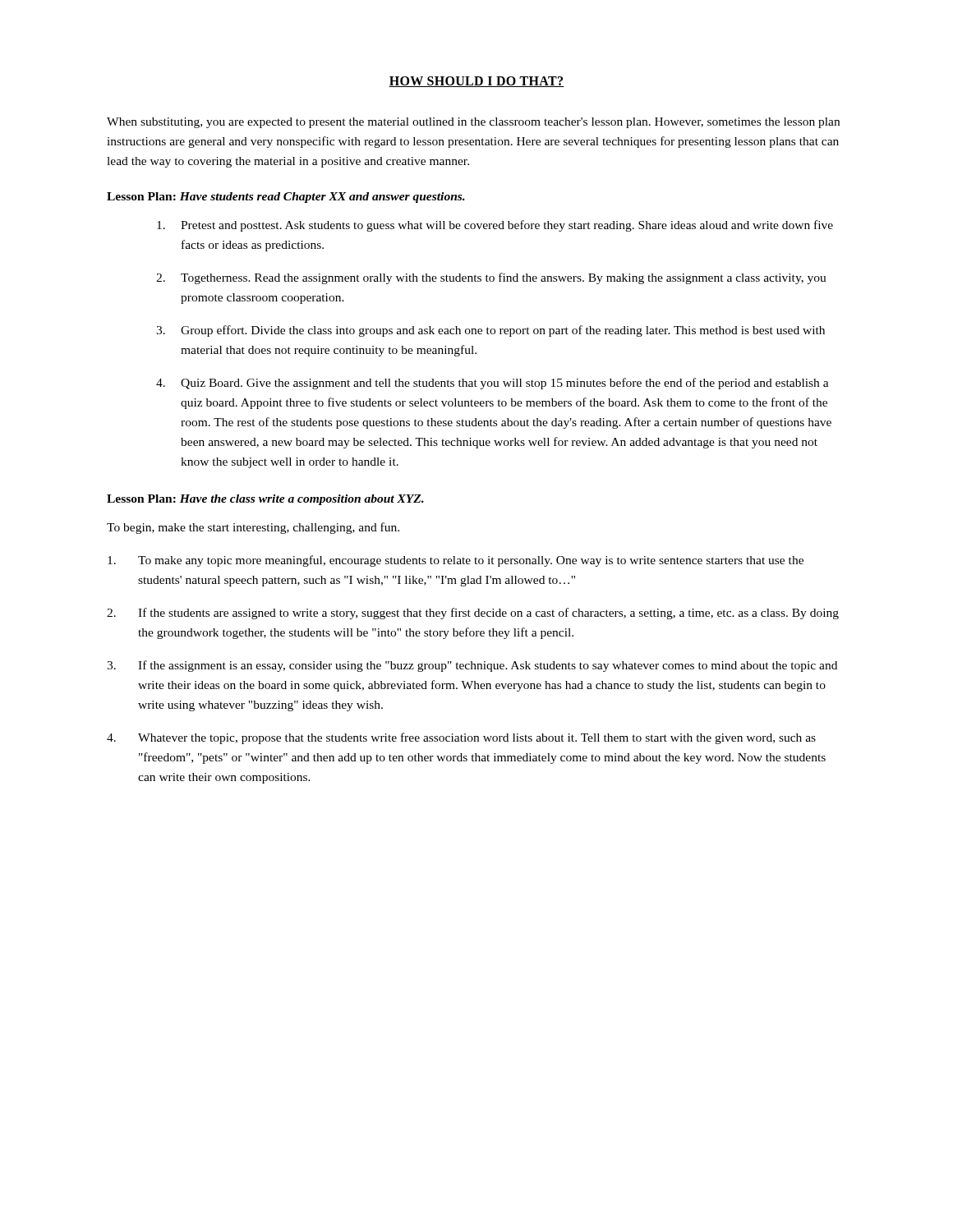The height and width of the screenshot is (1232, 953).
Task: Find the block on this page that starts "When substituting, you are expected"
Action: pos(474,141)
